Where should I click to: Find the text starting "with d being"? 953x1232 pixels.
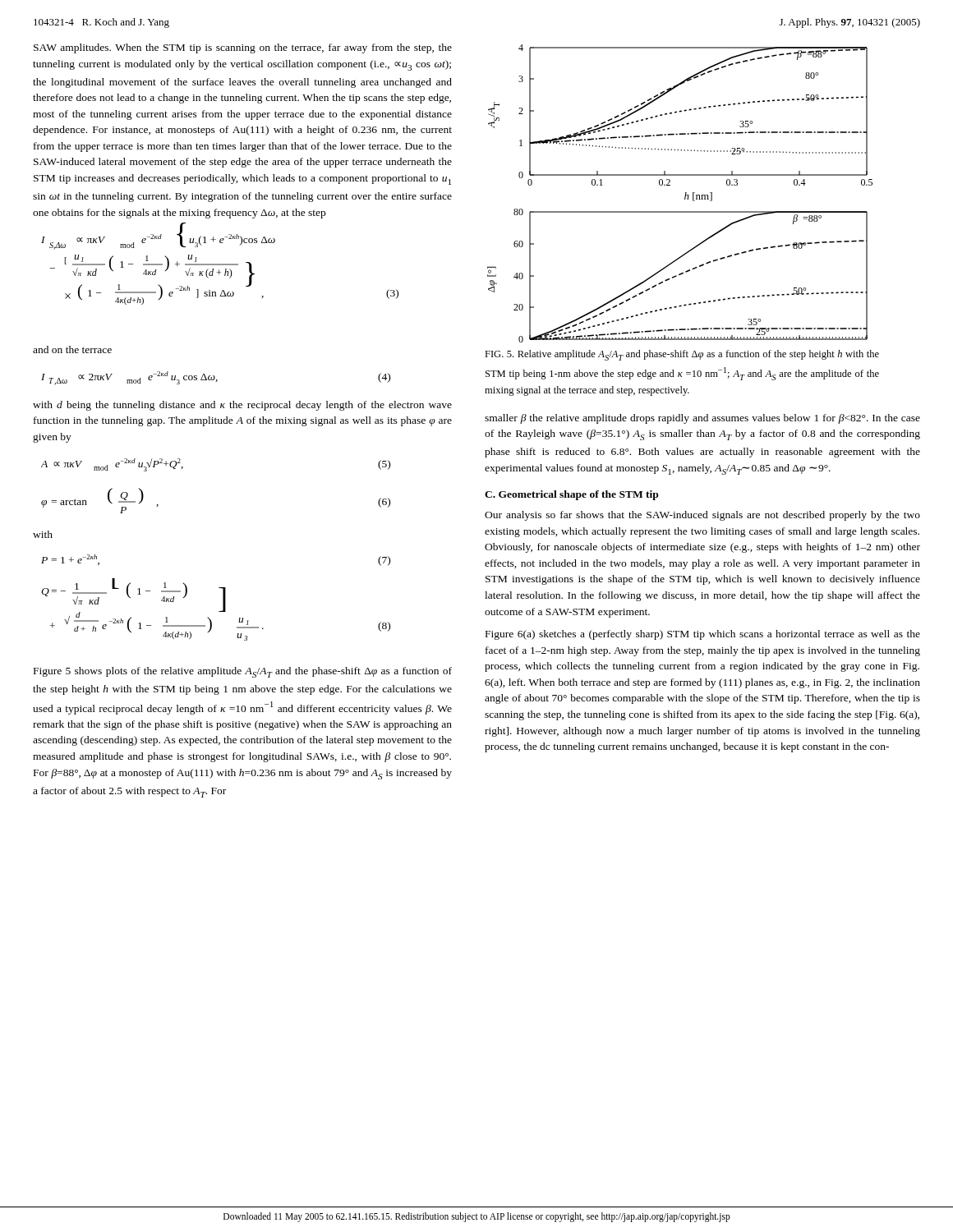coord(242,421)
